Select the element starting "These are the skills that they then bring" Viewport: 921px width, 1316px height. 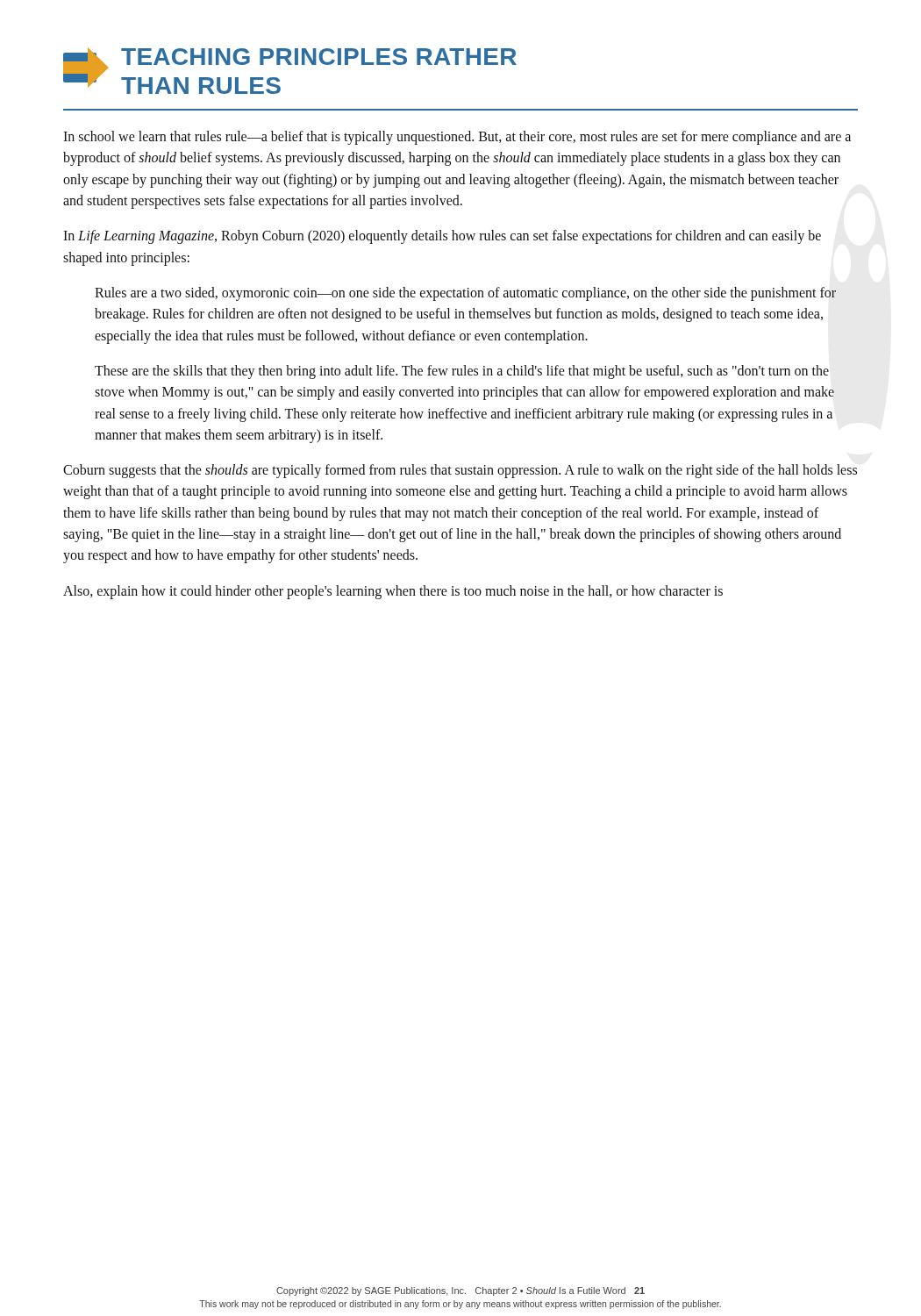pos(465,403)
